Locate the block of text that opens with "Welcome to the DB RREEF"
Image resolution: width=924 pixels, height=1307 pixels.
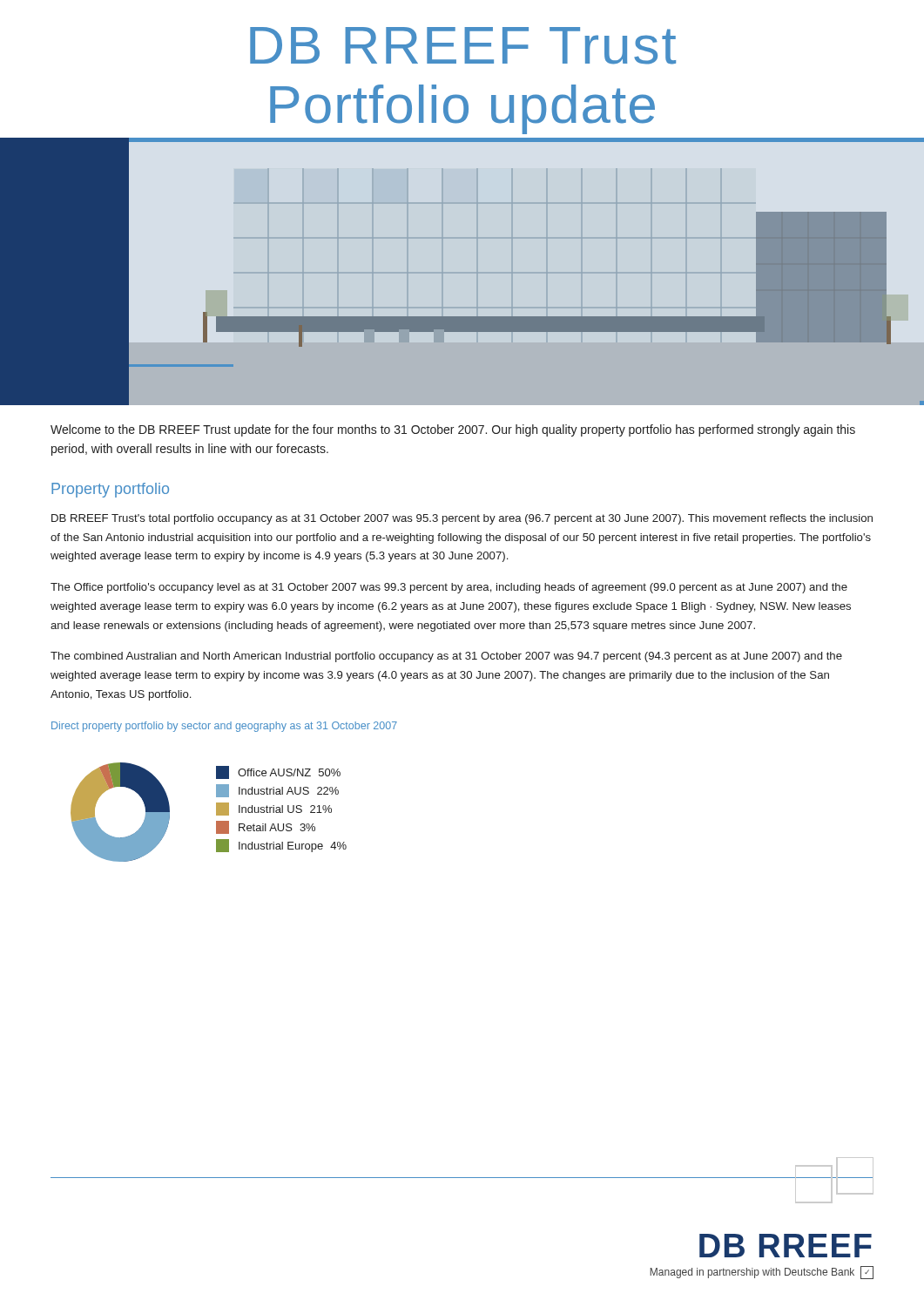[453, 439]
